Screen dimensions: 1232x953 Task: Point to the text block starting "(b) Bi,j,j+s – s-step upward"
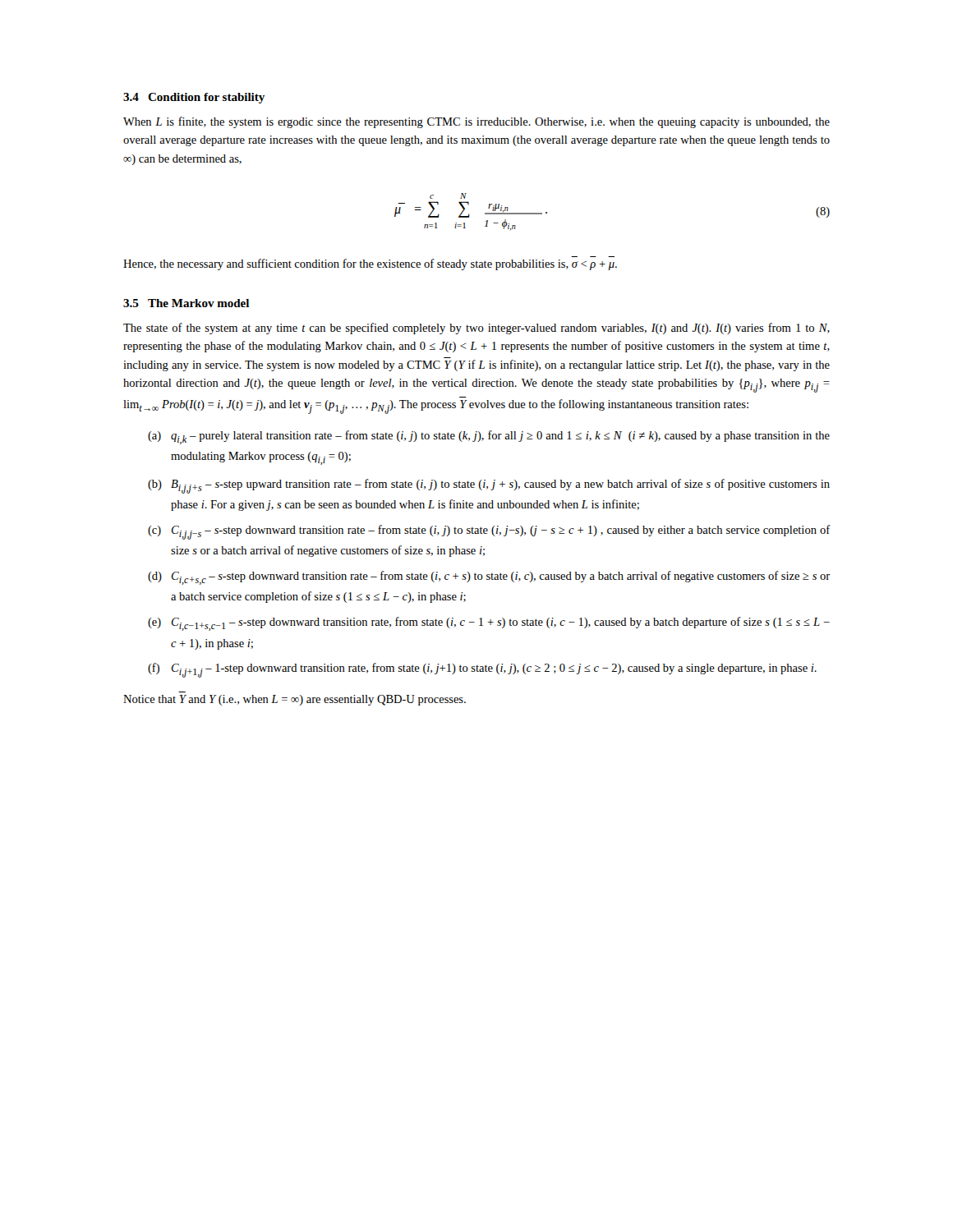click(489, 494)
